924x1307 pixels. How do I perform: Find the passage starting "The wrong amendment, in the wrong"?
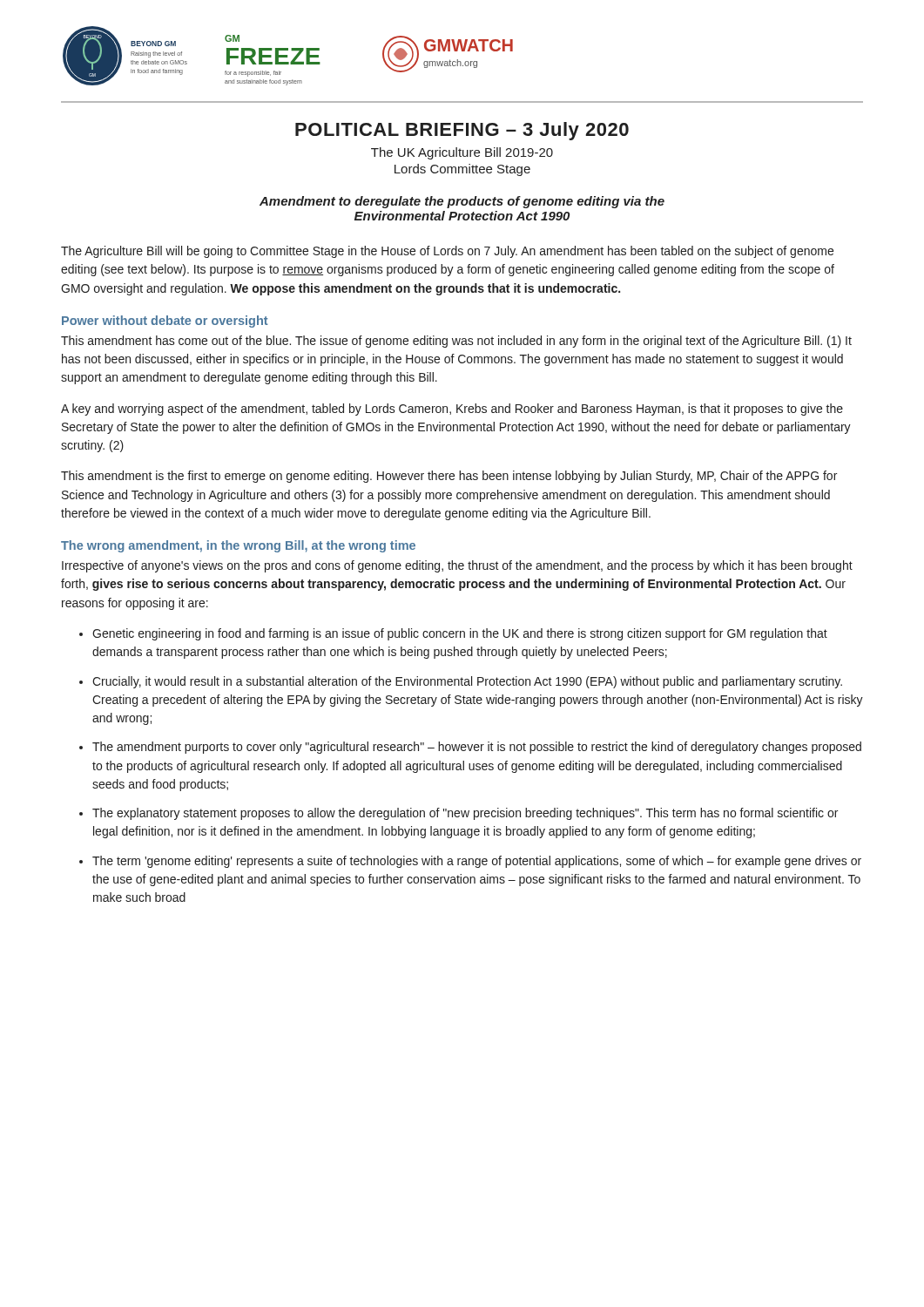[238, 546]
